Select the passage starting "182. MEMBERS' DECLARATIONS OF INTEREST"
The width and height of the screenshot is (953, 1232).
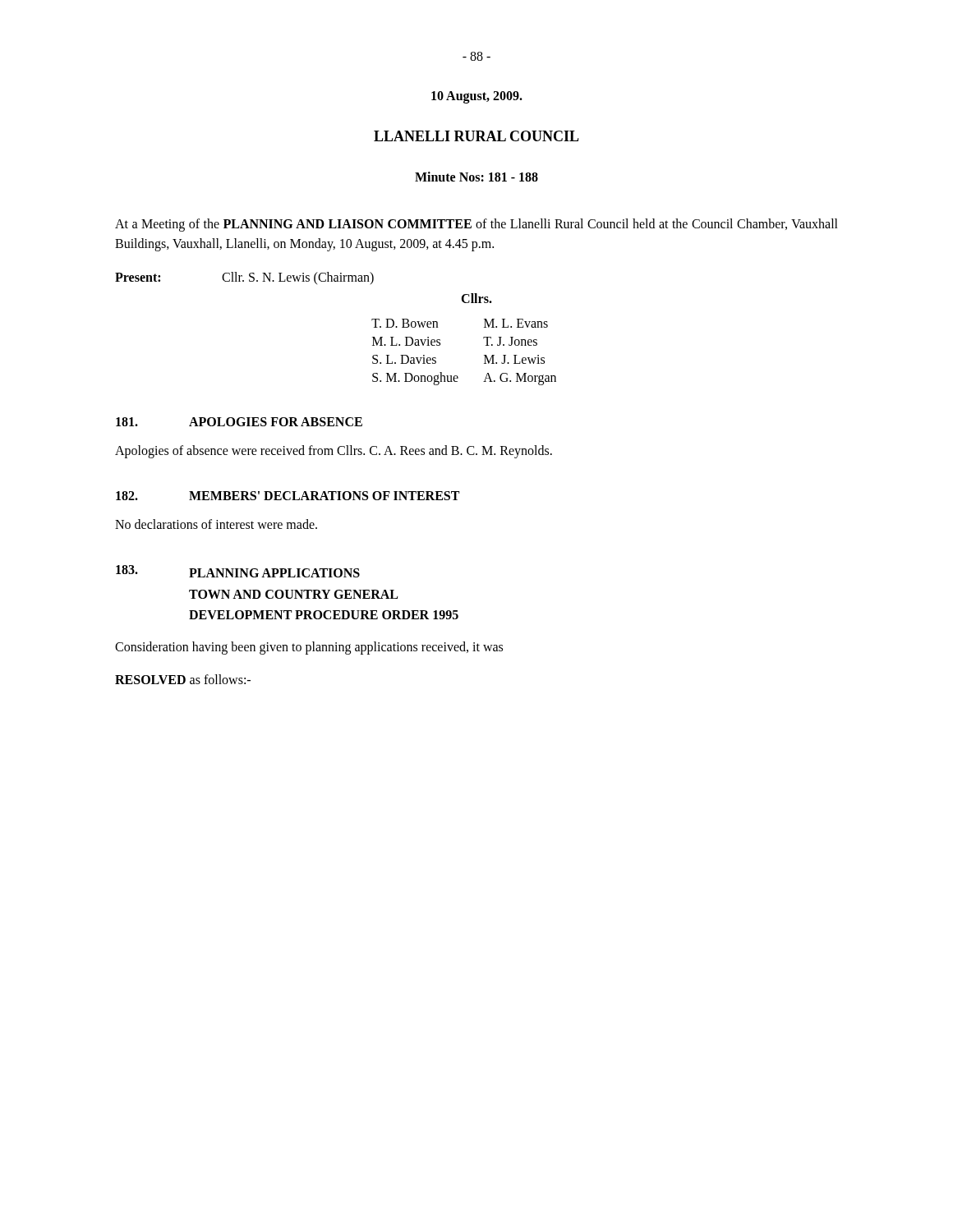coord(288,496)
